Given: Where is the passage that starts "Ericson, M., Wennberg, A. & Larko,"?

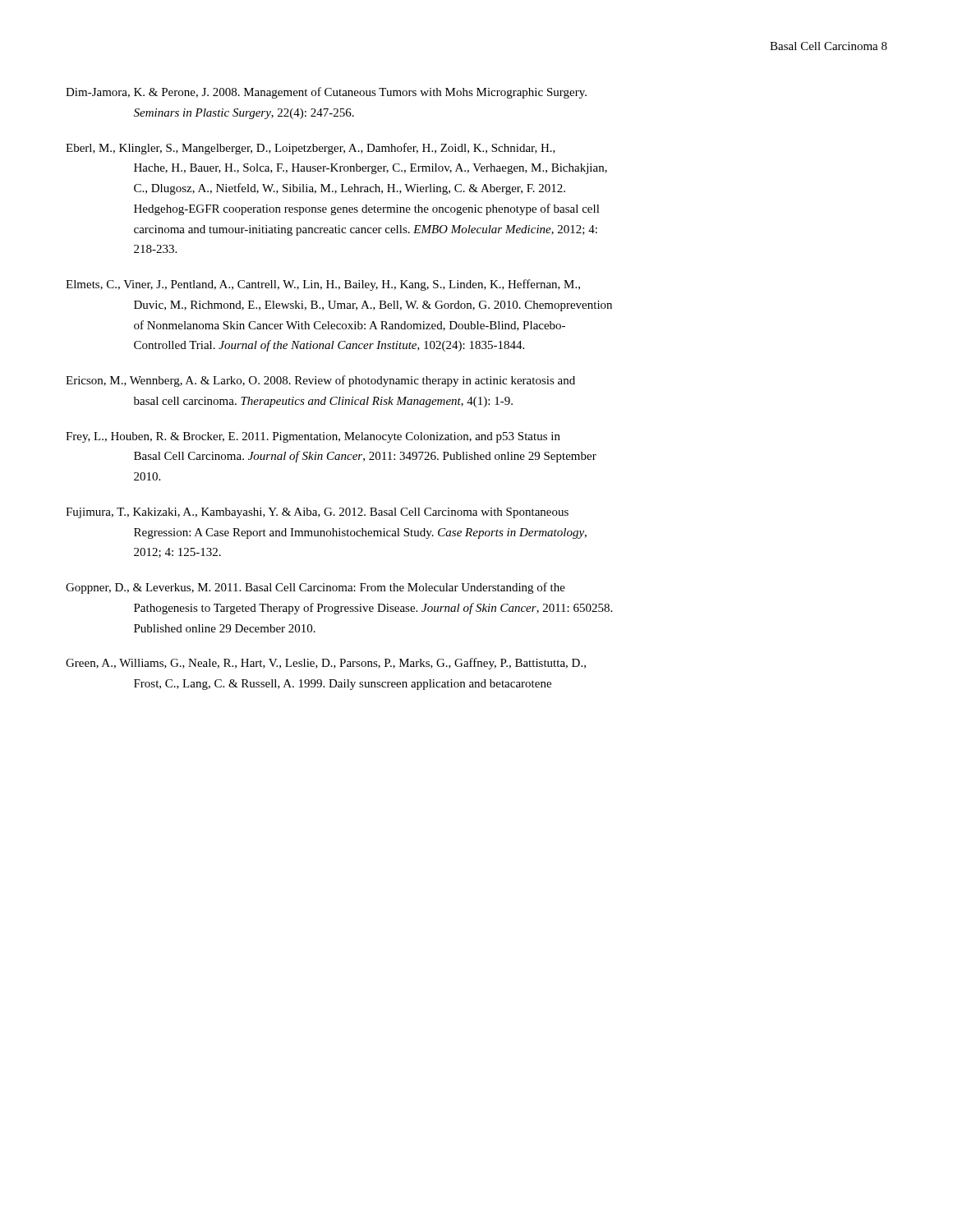Looking at the screenshot, I should tap(320, 390).
